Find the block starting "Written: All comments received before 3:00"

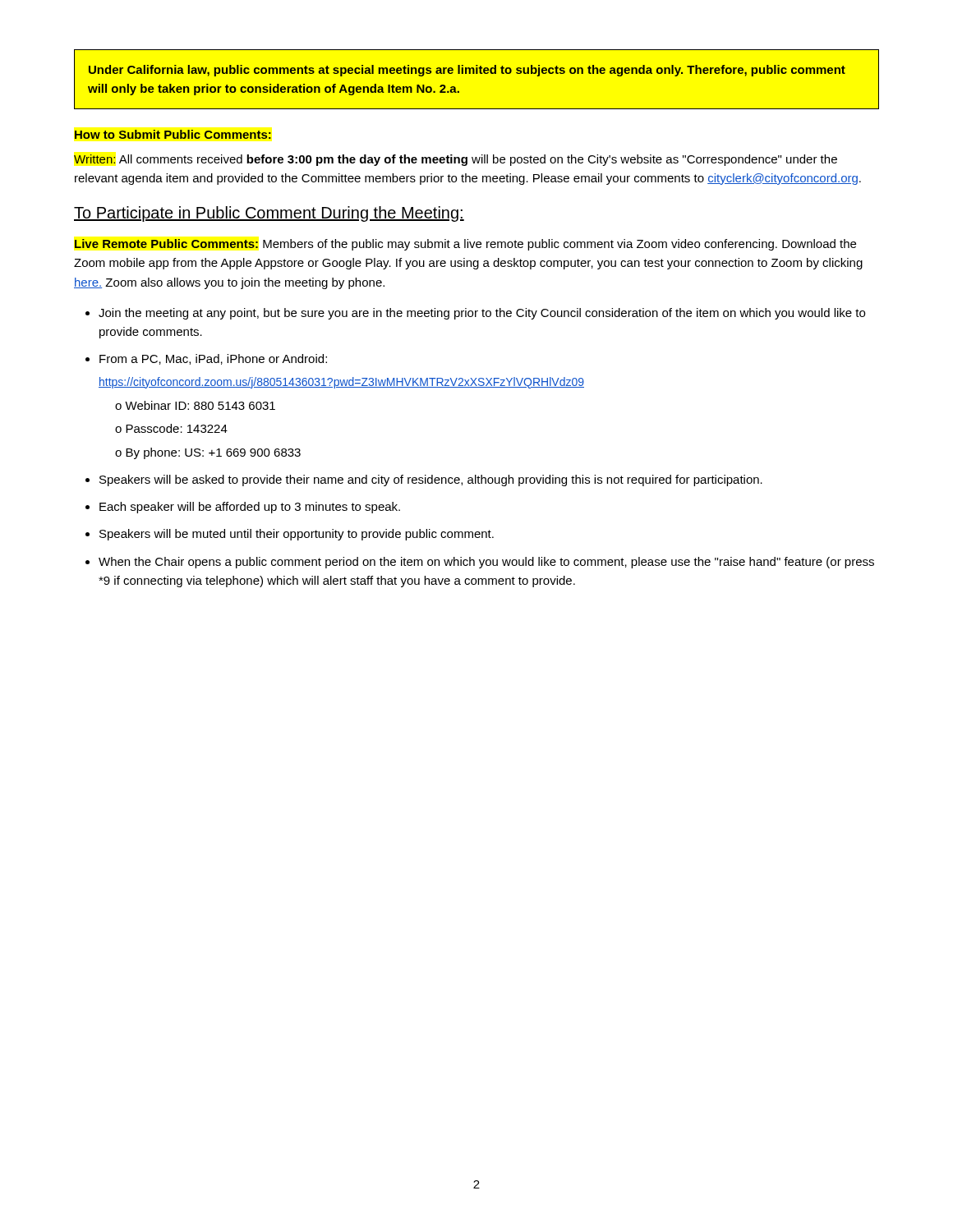pos(468,168)
